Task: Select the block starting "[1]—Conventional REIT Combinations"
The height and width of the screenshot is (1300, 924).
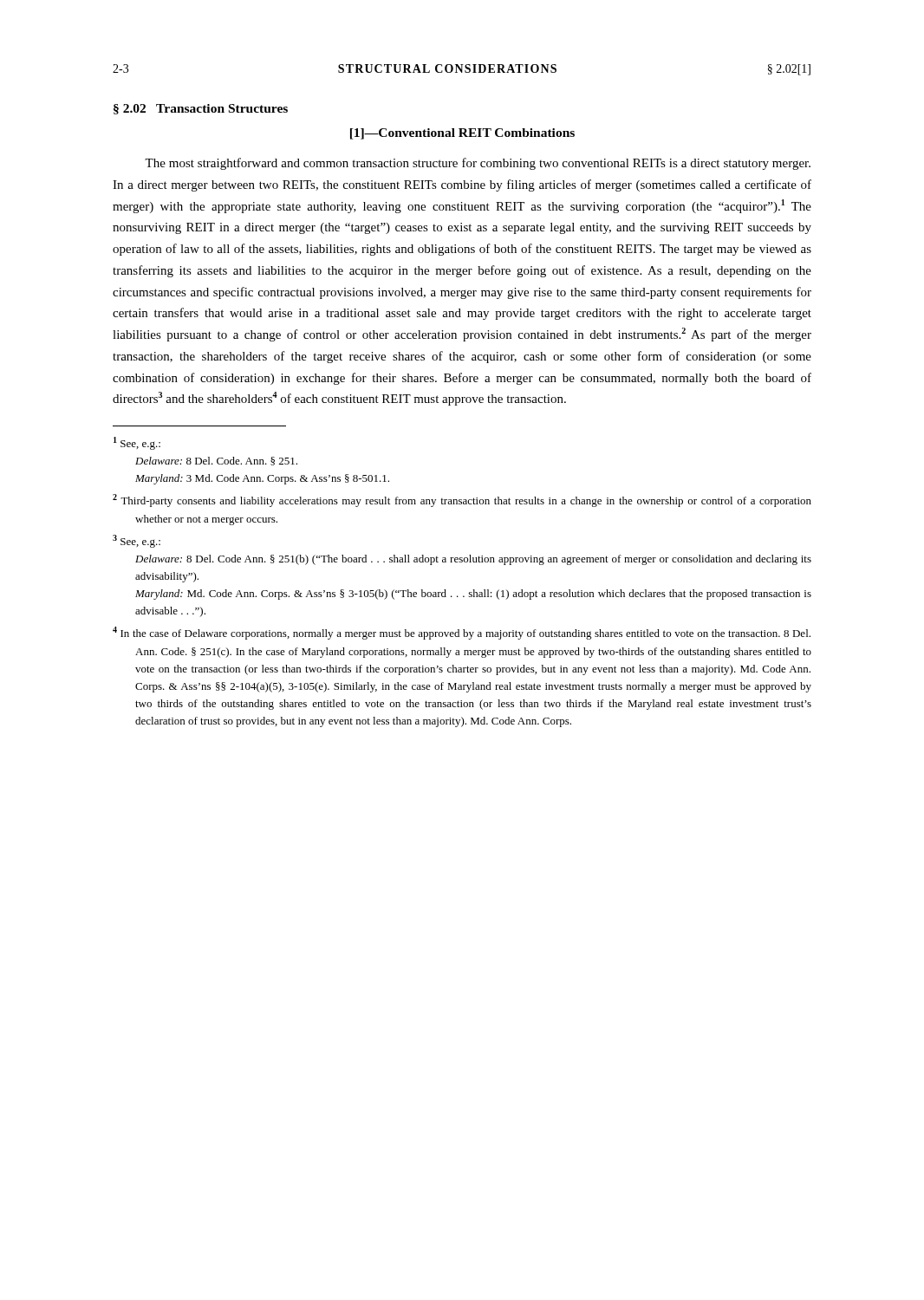Action: pos(462,132)
